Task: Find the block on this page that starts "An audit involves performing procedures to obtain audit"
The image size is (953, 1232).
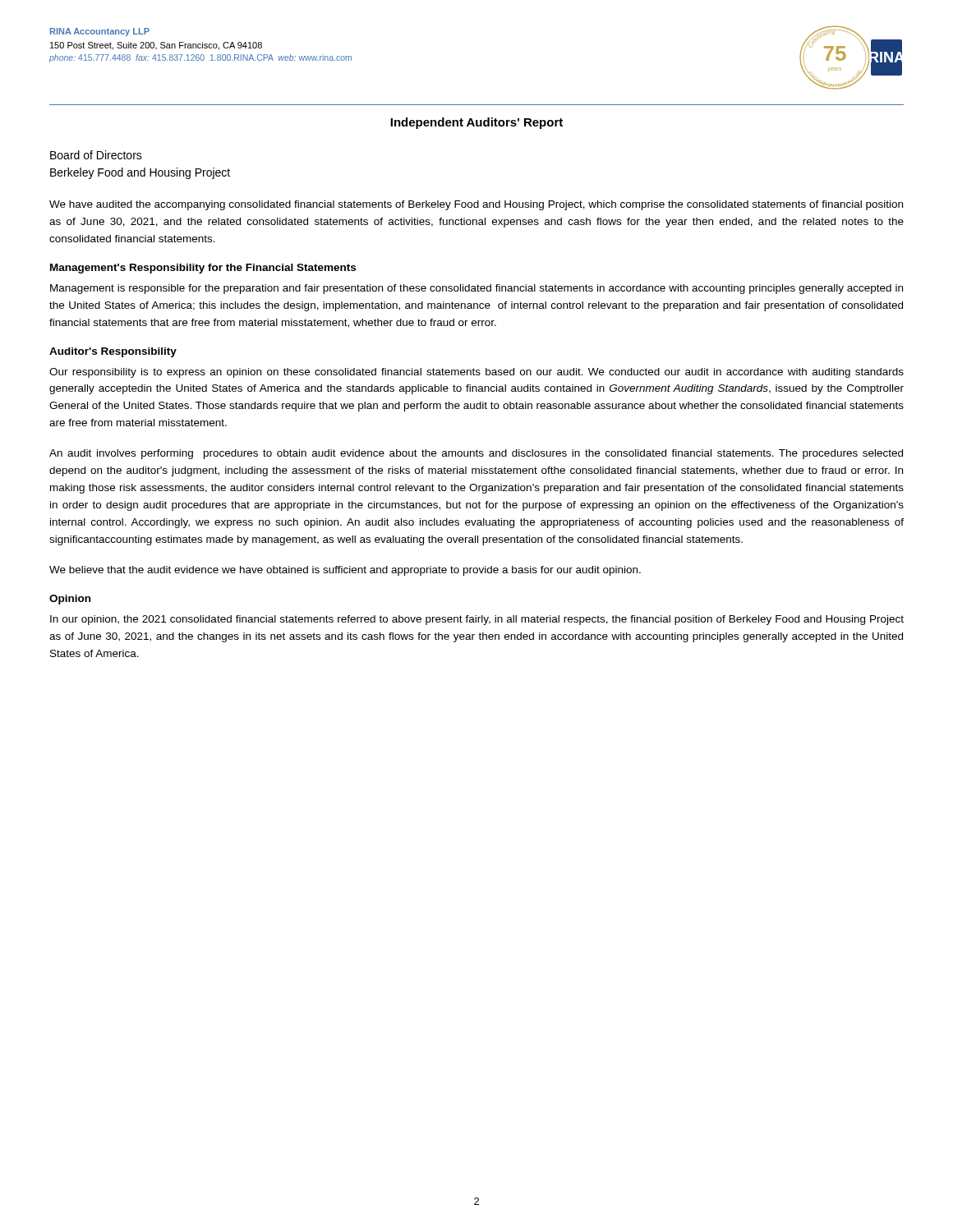Action: (476, 496)
